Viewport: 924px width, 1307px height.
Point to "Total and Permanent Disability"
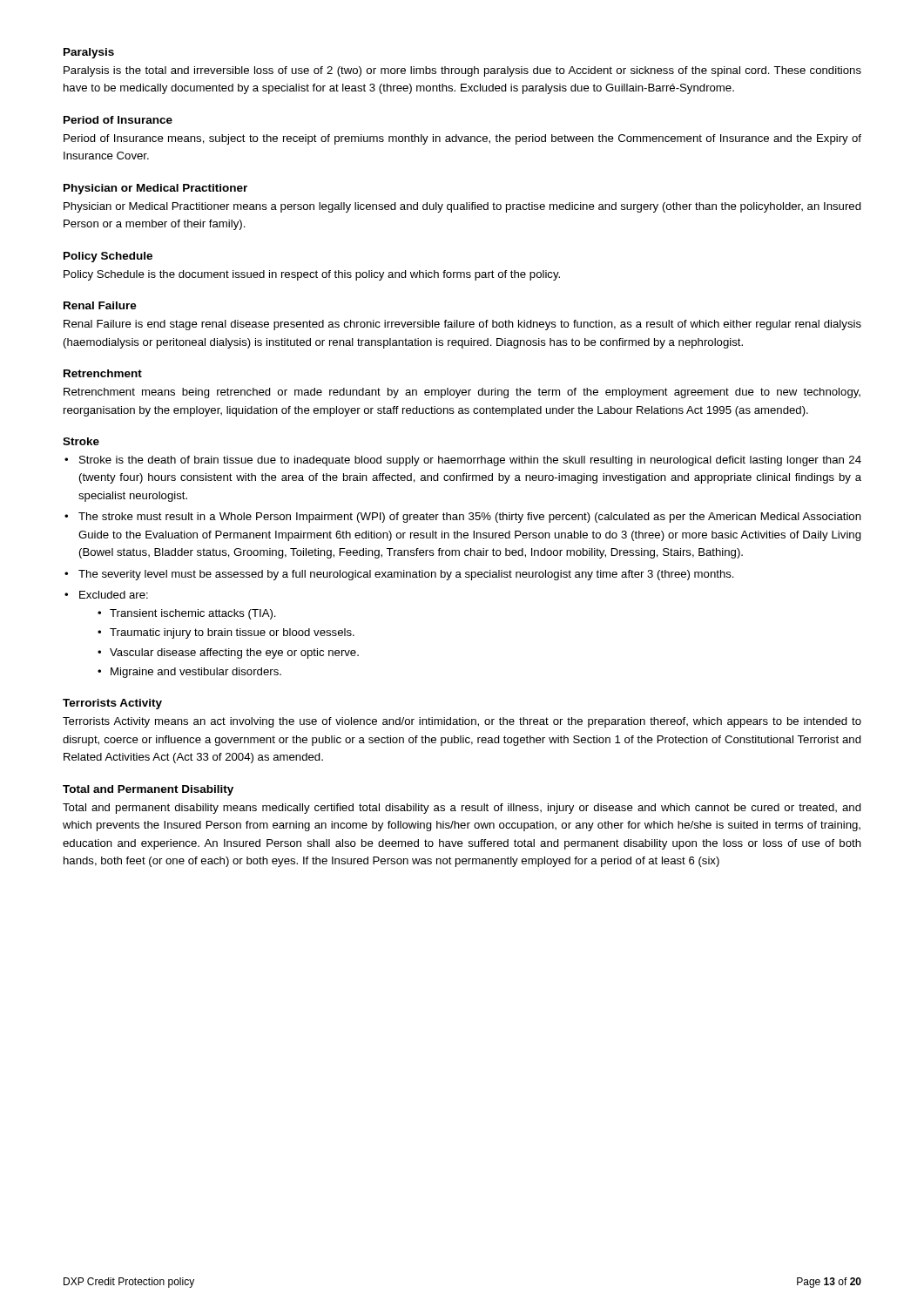[x=148, y=789]
